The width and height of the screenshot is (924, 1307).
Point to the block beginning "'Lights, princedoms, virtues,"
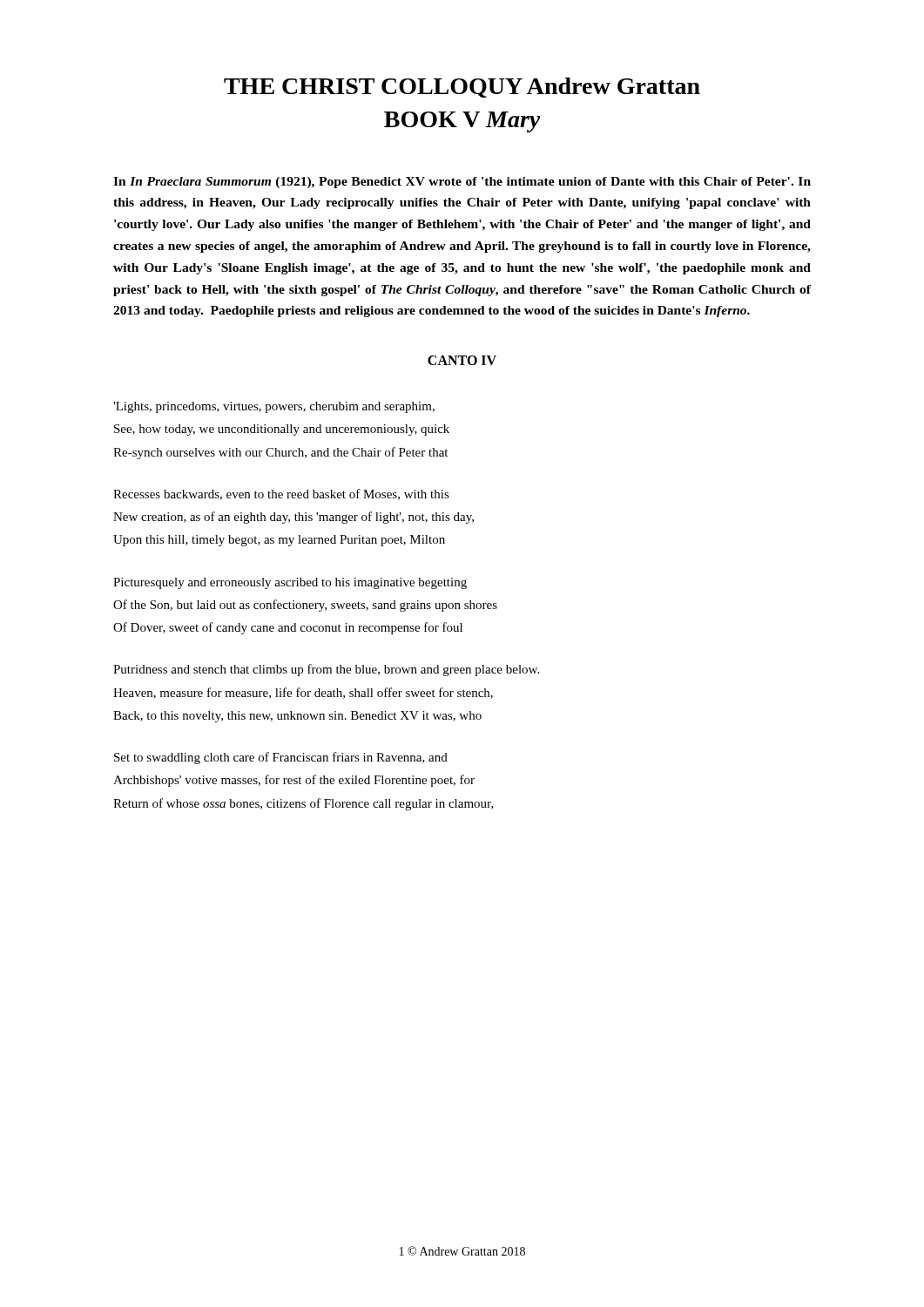coord(274,407)
